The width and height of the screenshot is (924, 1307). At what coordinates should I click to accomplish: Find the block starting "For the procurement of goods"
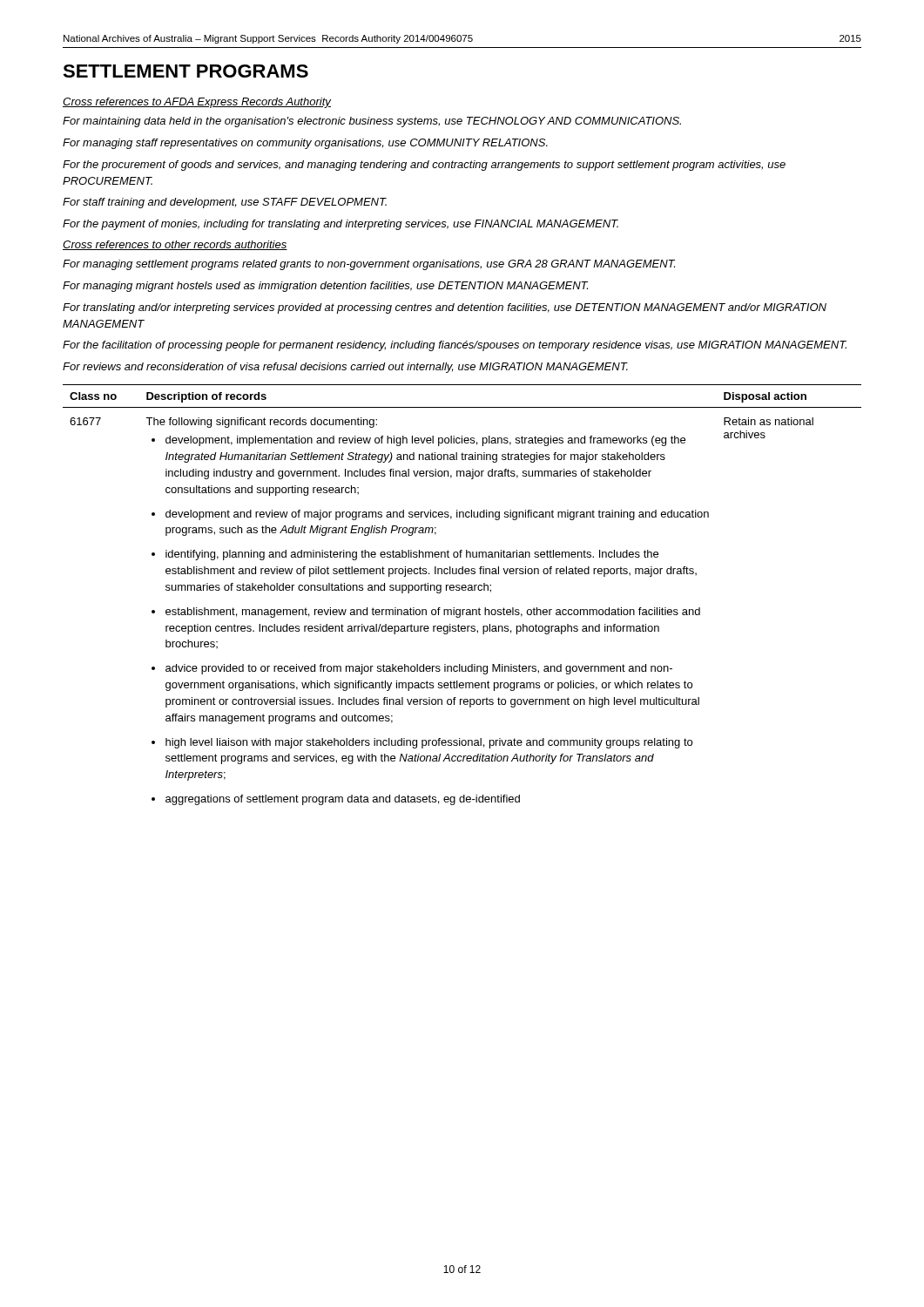tap(462, 173)
